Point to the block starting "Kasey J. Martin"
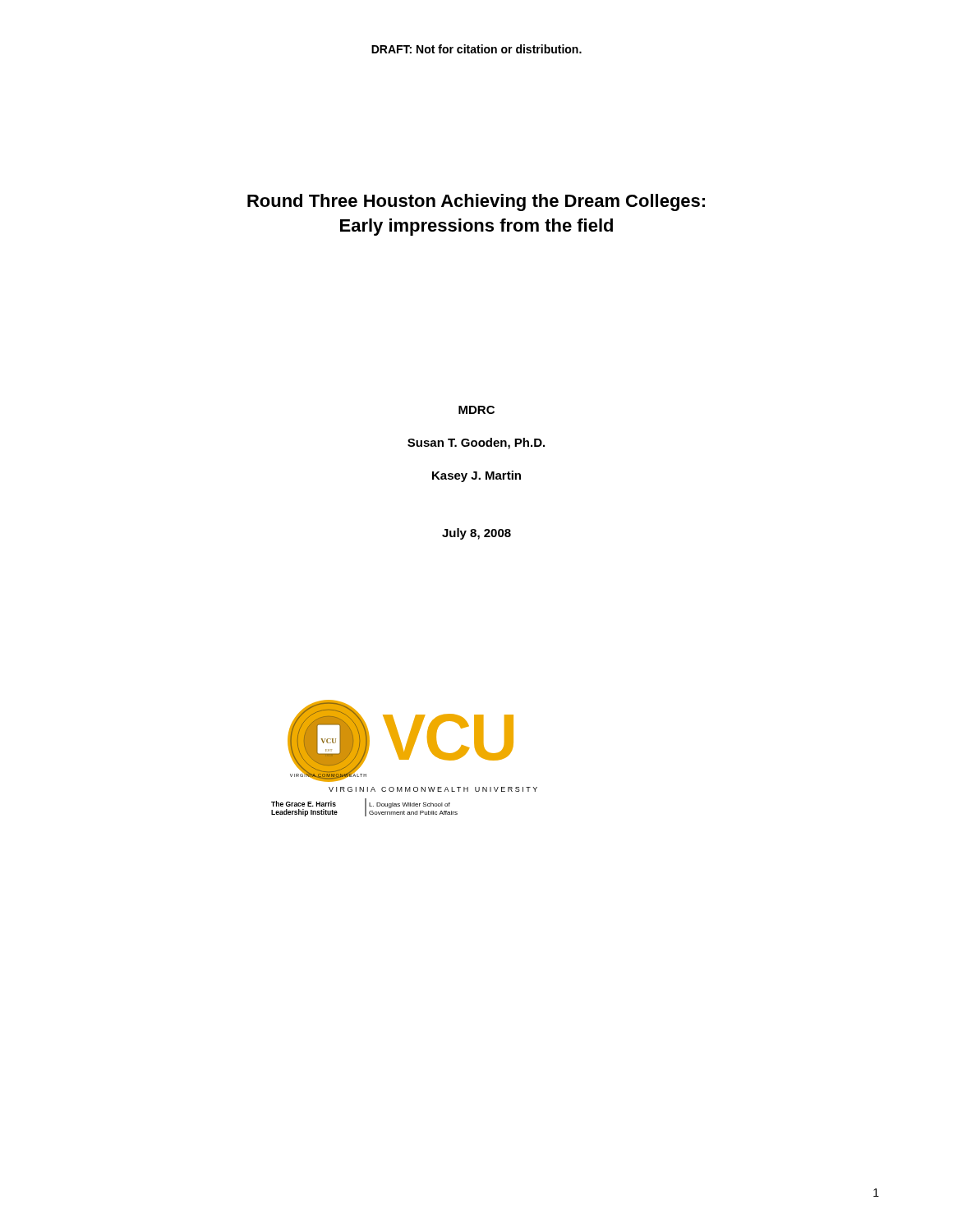This screenshot has width=953, height=1232. click(x=476, y=475)
